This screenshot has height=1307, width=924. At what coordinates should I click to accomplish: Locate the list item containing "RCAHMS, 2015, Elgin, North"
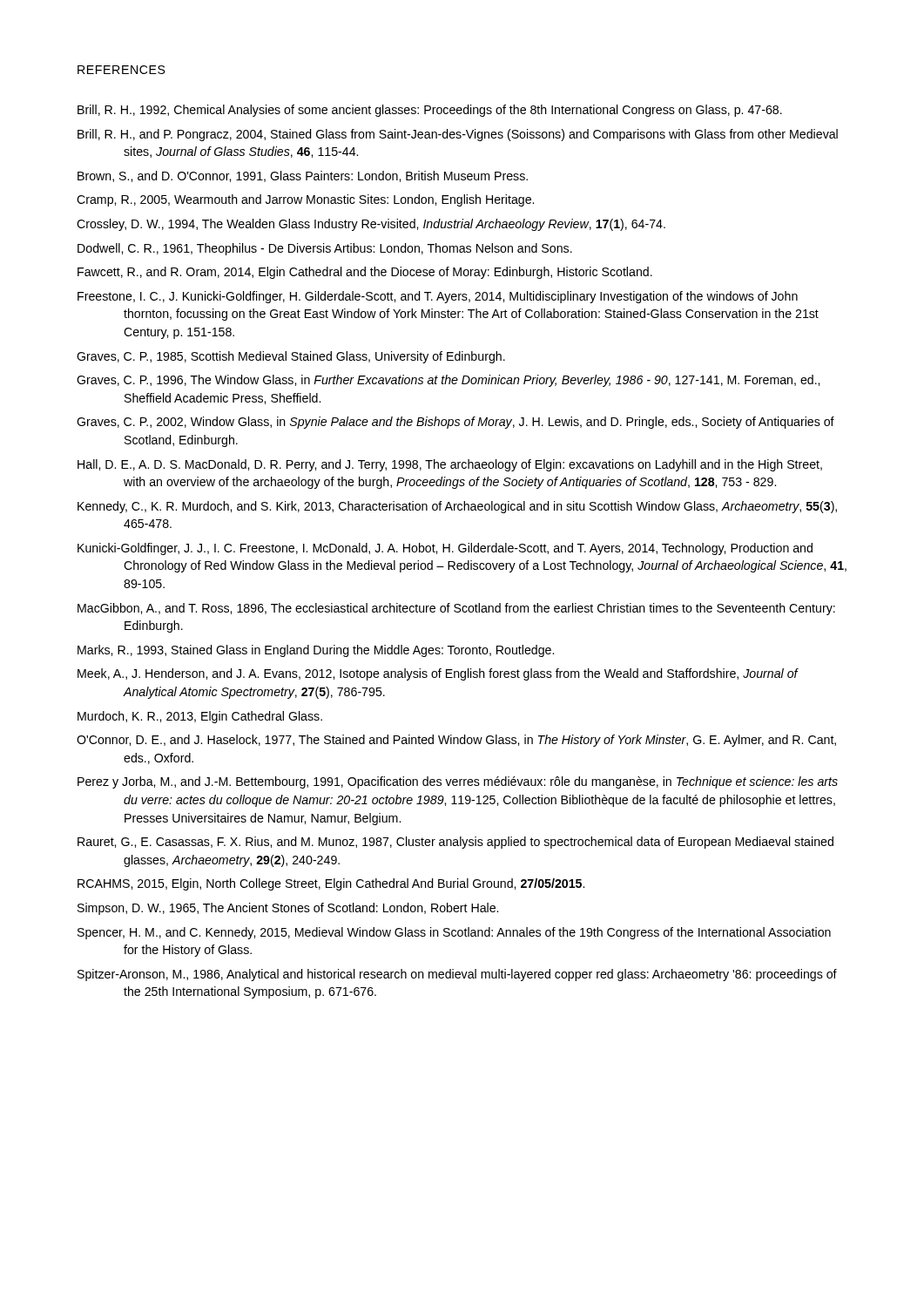(331, 884)
